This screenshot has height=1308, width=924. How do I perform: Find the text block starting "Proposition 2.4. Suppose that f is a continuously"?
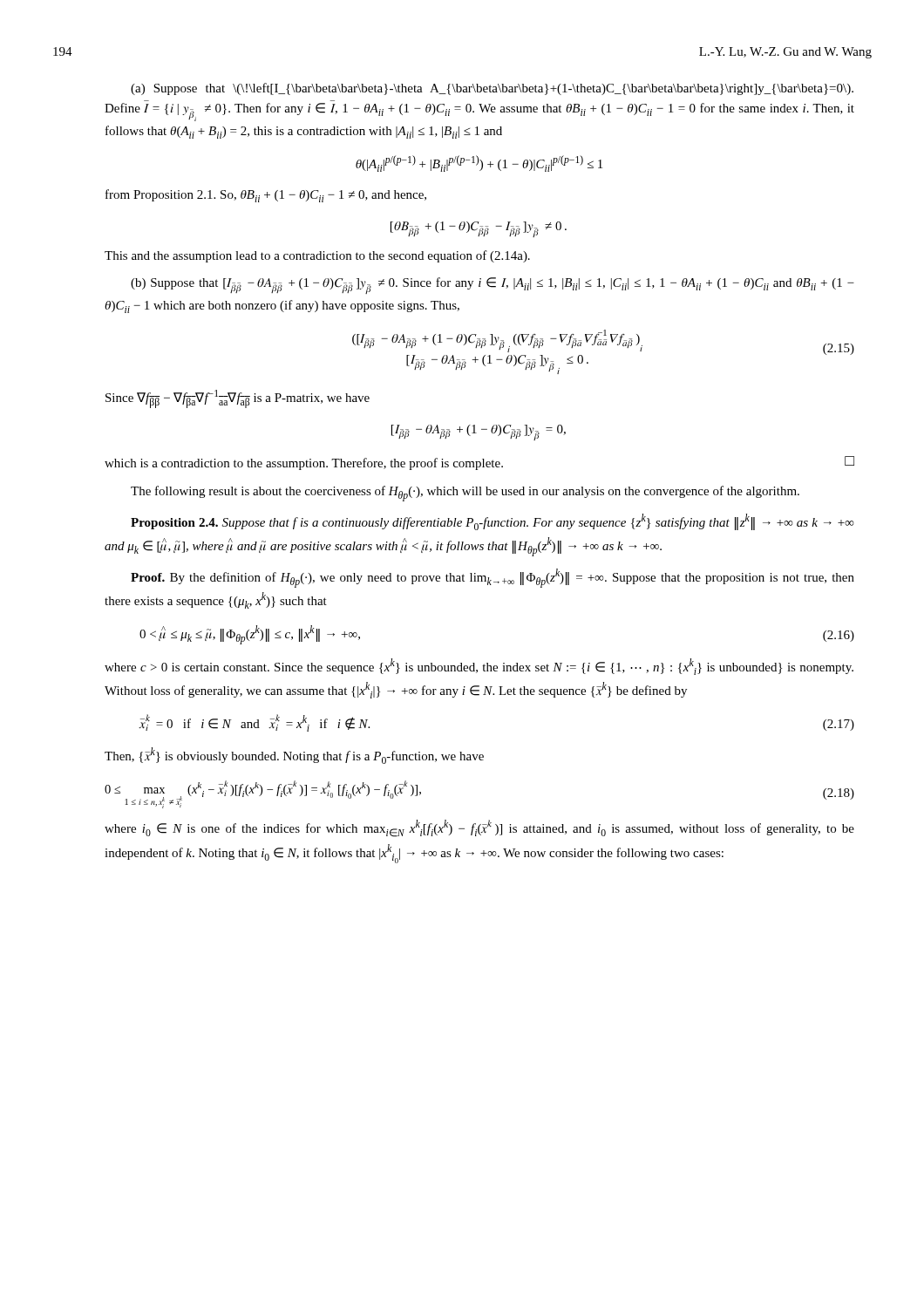pos(479,535)
